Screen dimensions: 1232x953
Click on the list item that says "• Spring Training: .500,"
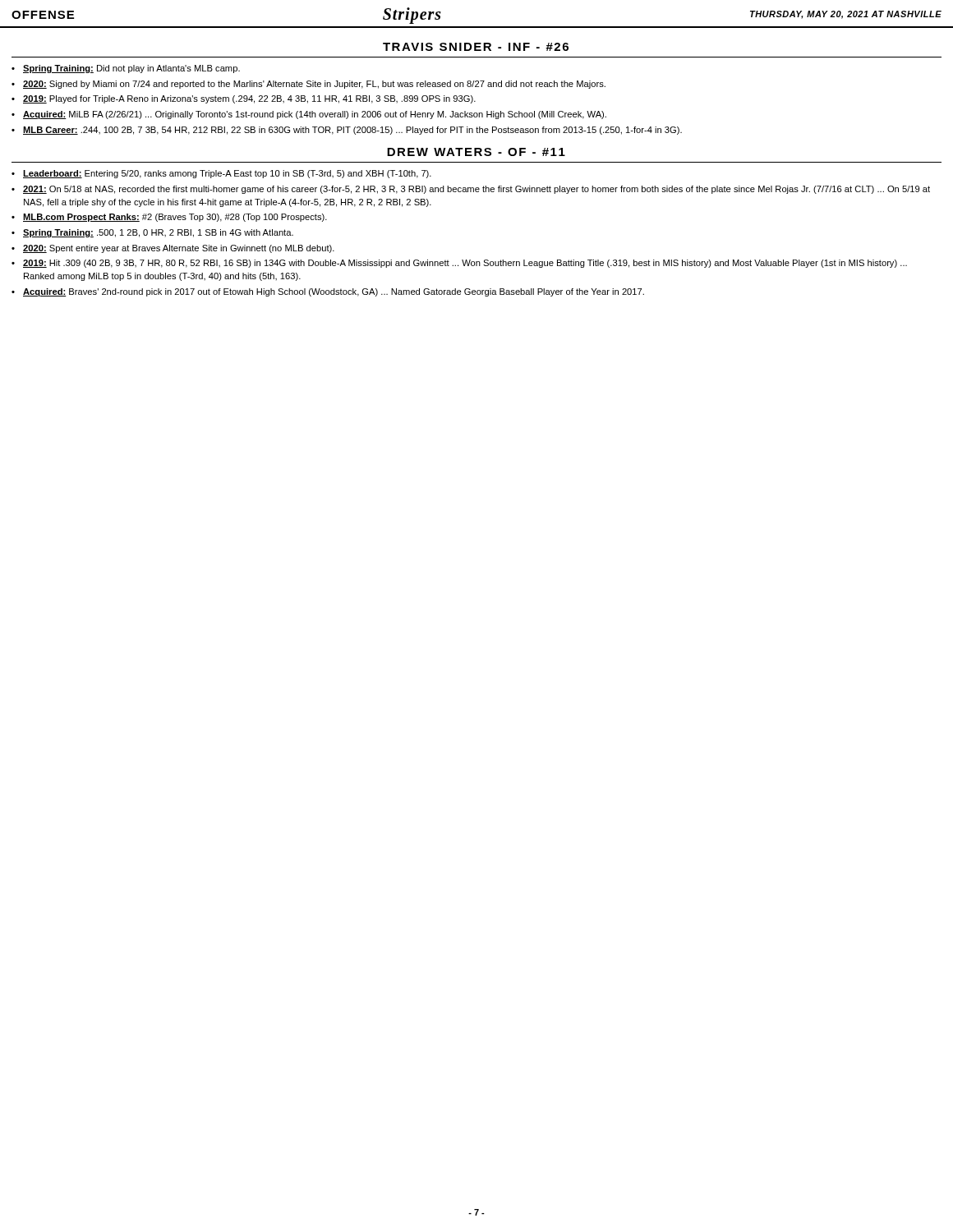tap(152, 233)
